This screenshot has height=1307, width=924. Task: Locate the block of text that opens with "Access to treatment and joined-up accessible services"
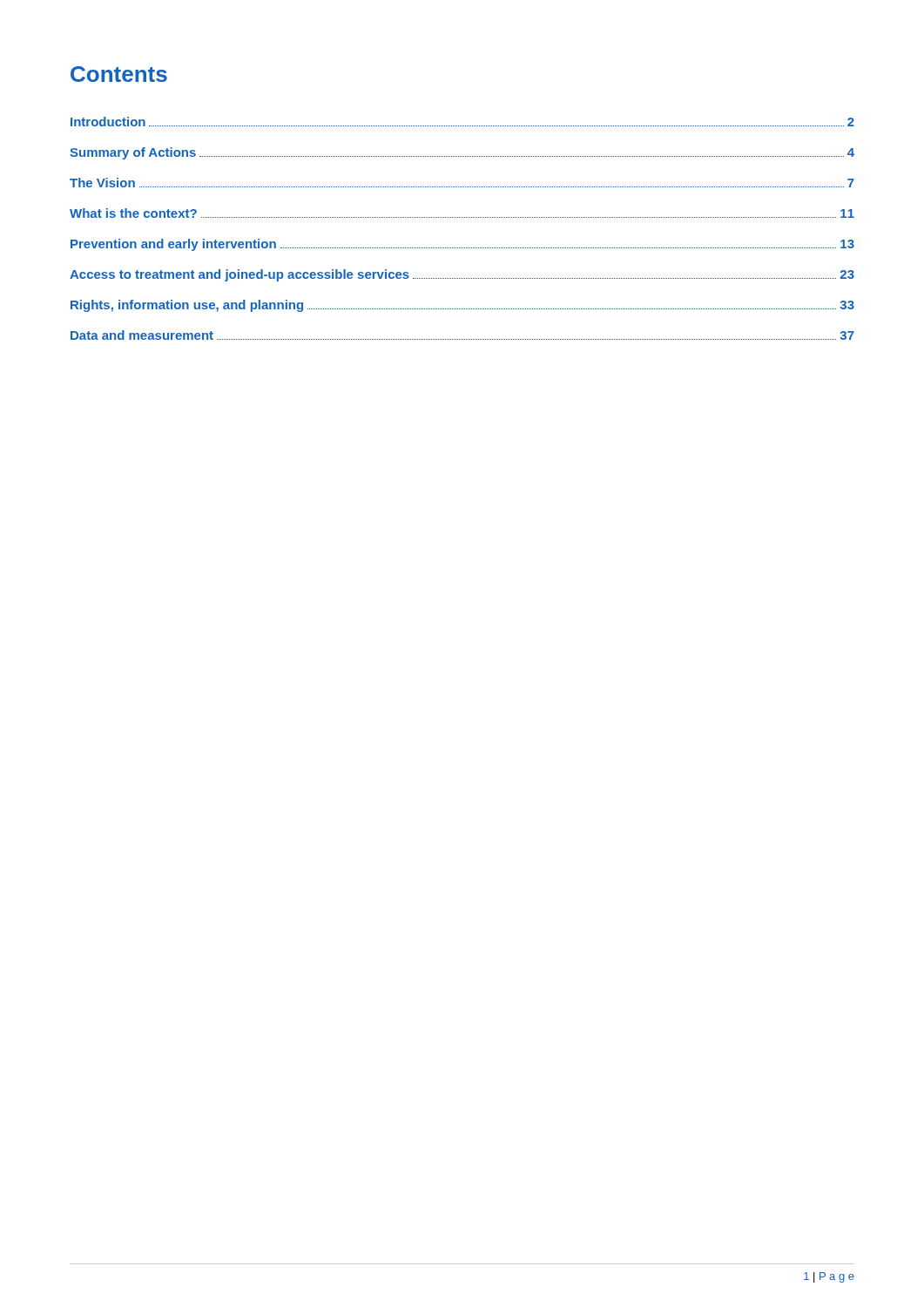[462, 274]
